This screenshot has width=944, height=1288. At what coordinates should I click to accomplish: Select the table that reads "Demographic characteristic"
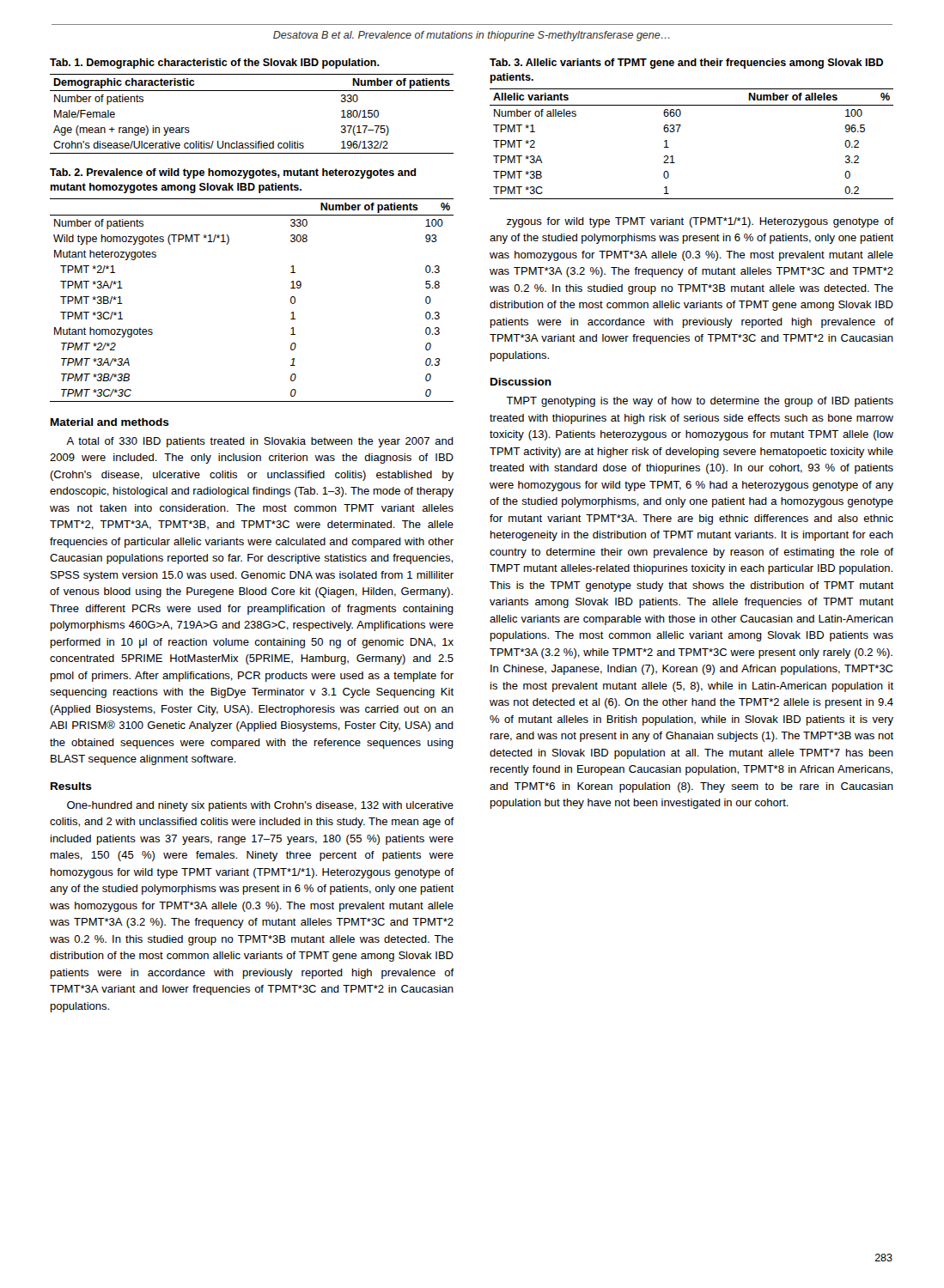click(x=252, y=114)
